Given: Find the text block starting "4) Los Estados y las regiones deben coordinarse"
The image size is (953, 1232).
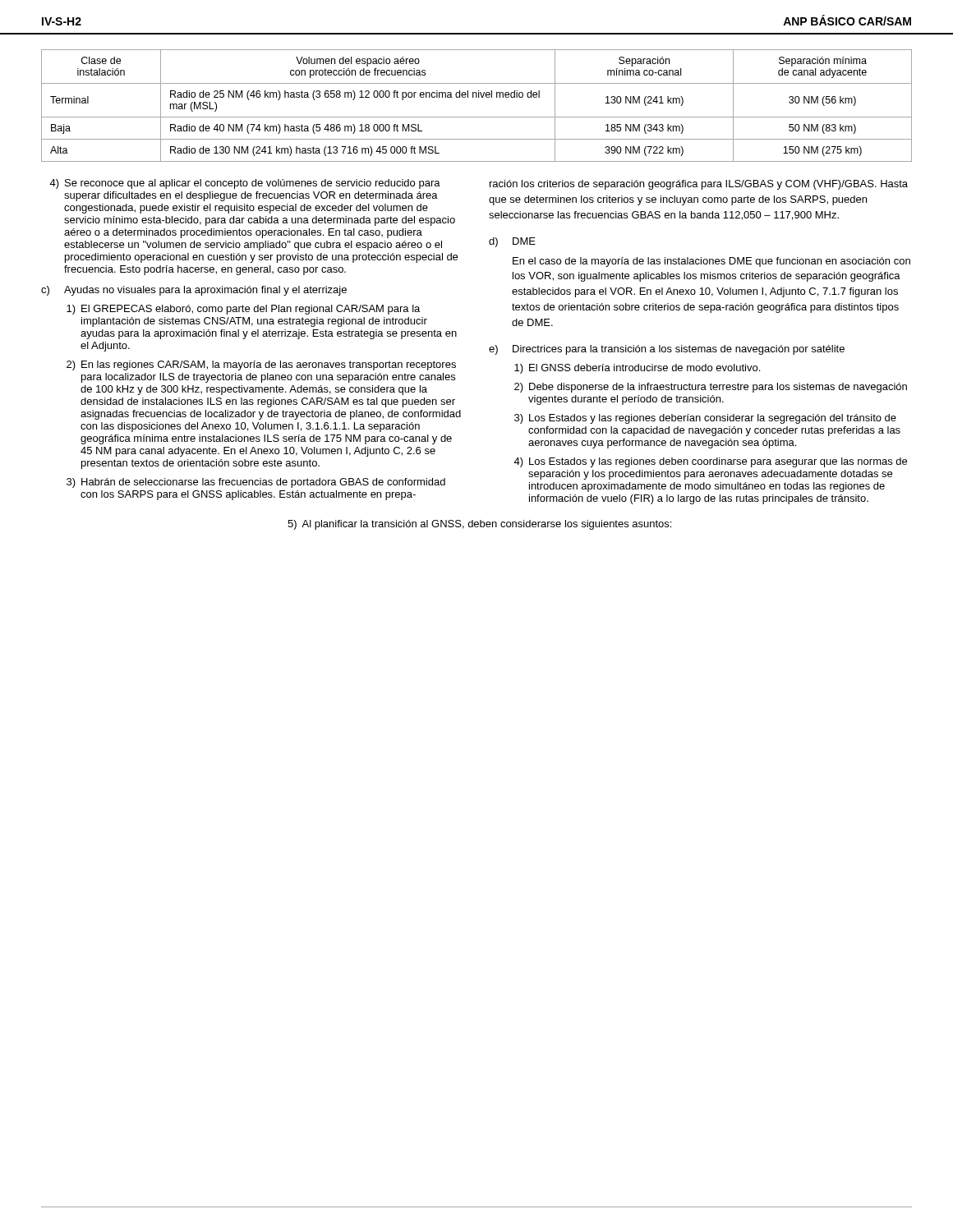Looking at the screenshot, I should point(709,479).
